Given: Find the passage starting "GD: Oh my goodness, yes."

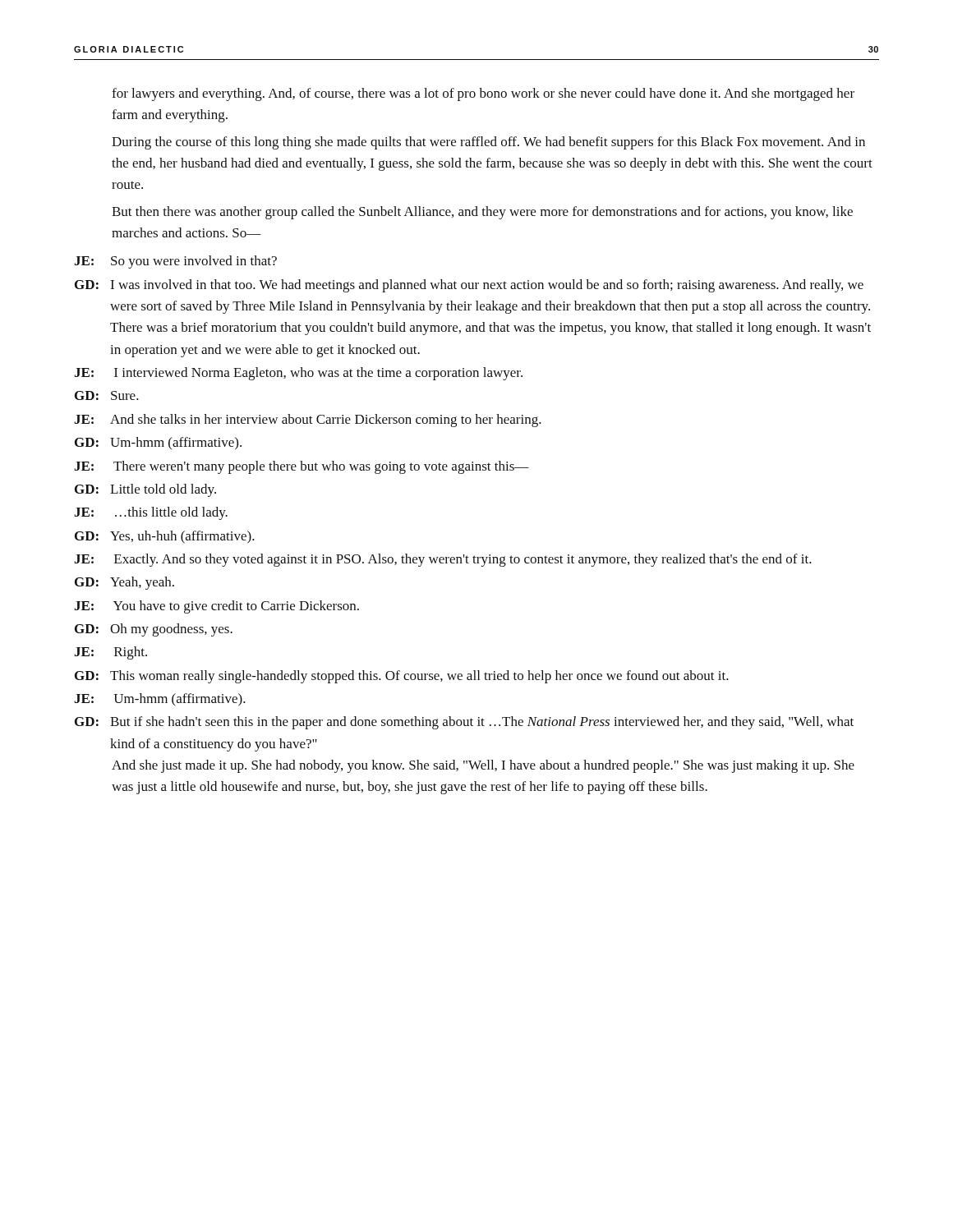Looking at the screenshot, I should click(154, 630).
